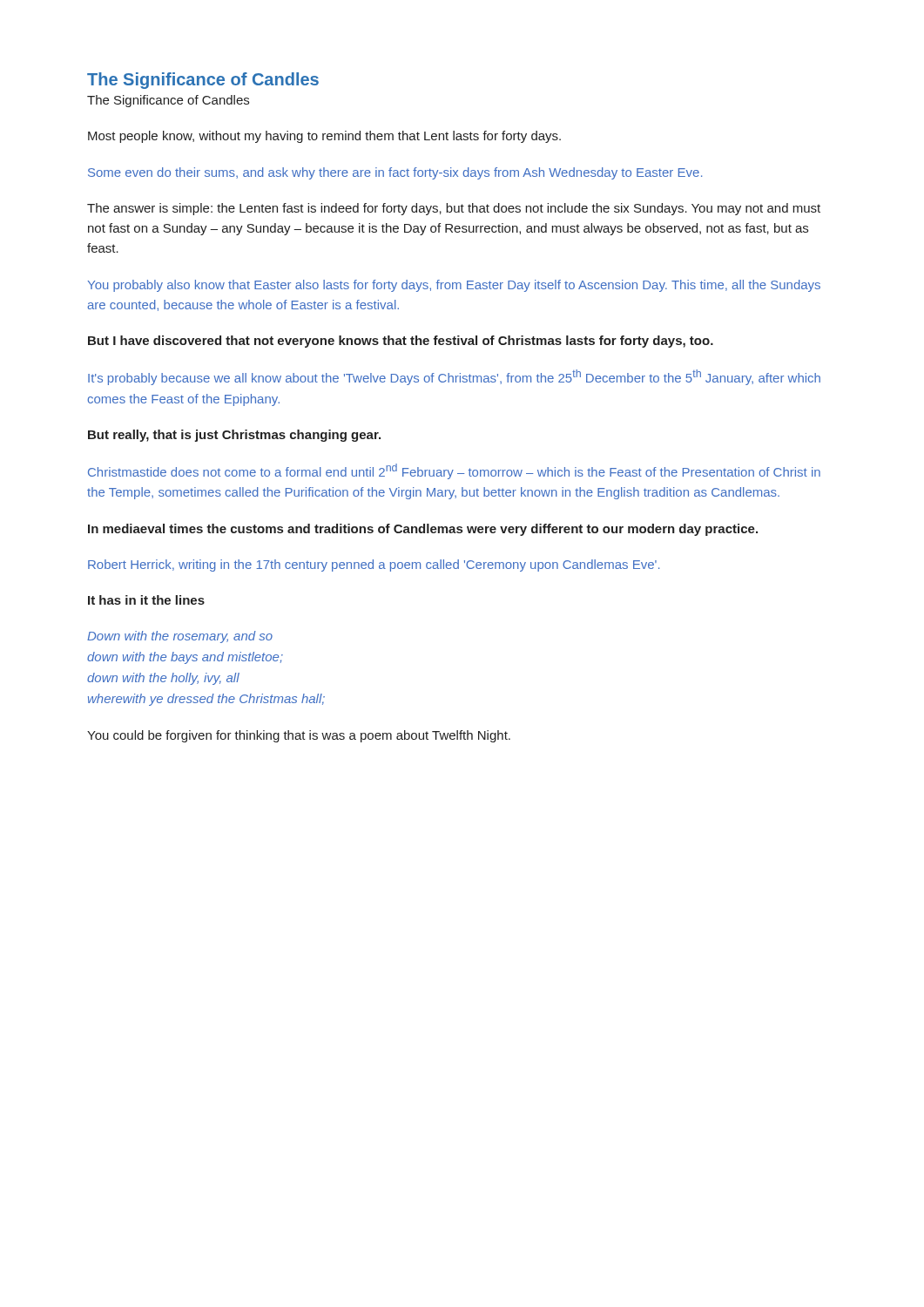Select the region starting "The answer is simple:"
The height and width of the screenshot is (1307, 924).
454,228
